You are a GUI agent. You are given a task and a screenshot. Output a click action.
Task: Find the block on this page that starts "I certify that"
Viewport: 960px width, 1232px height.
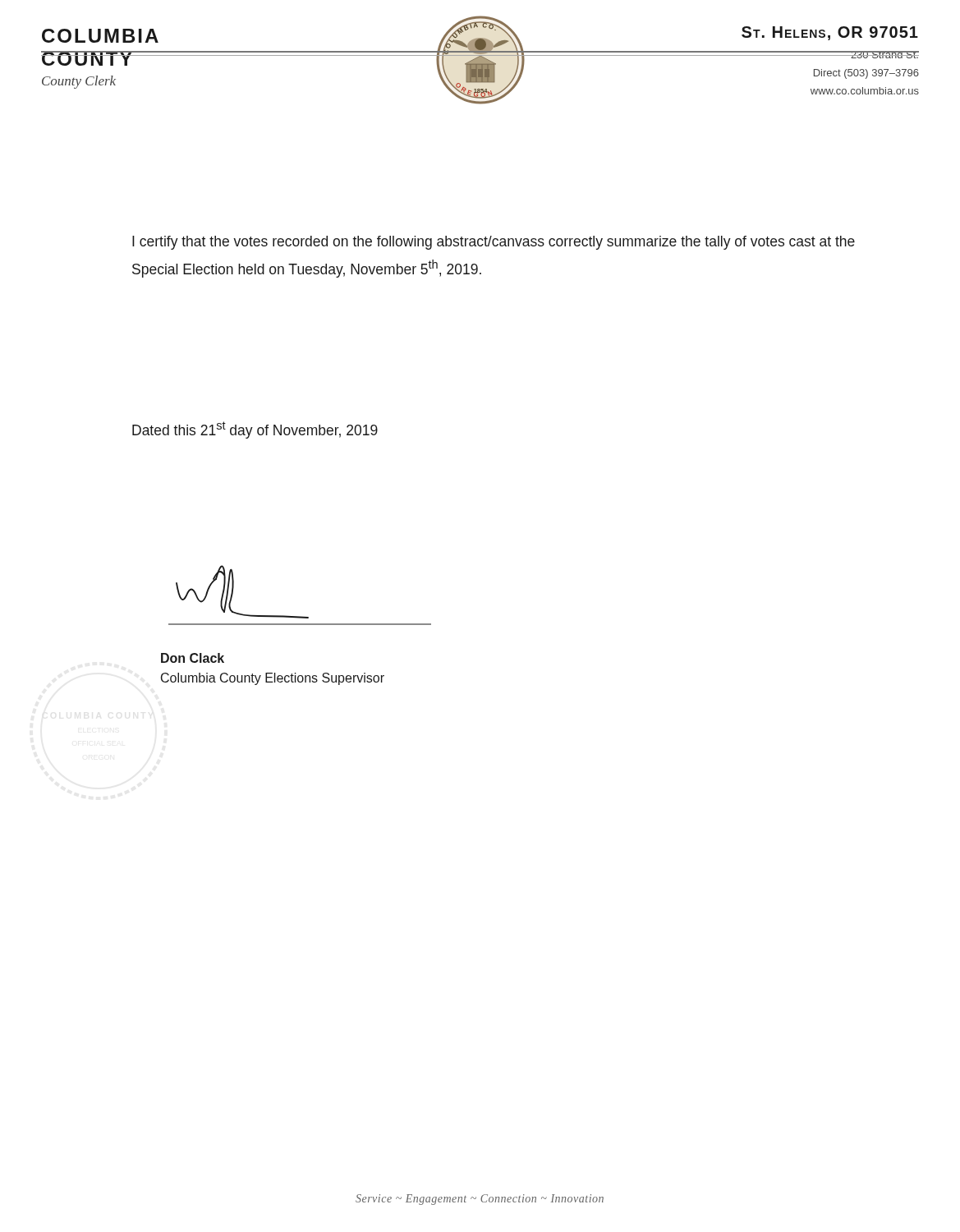pyautogui.click(x=501, y=256)
